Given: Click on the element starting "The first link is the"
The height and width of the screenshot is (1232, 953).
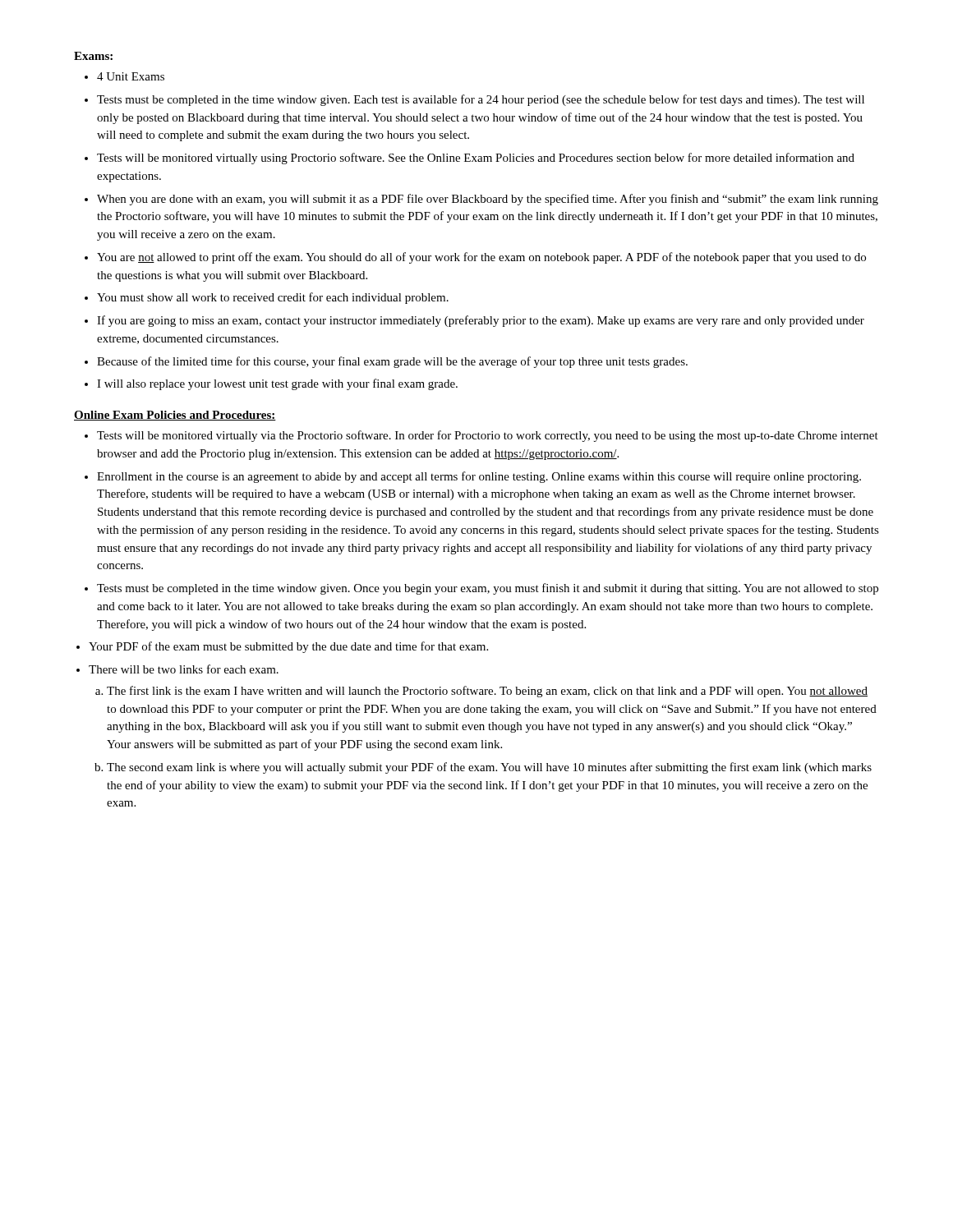Looking at the screenshot, I should 492,717.
